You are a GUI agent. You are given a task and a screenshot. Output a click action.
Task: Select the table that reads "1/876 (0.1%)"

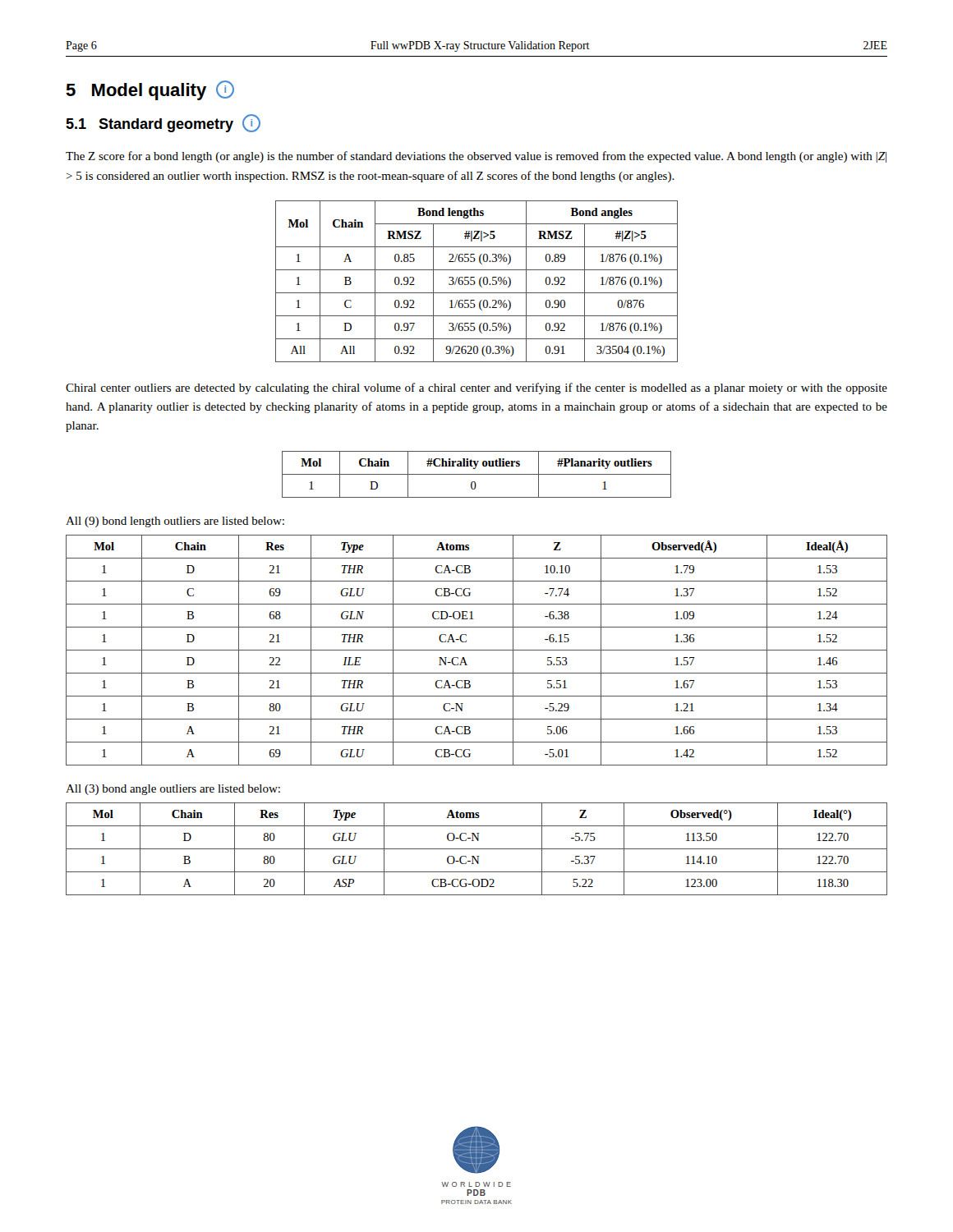[x=476, y=281]
